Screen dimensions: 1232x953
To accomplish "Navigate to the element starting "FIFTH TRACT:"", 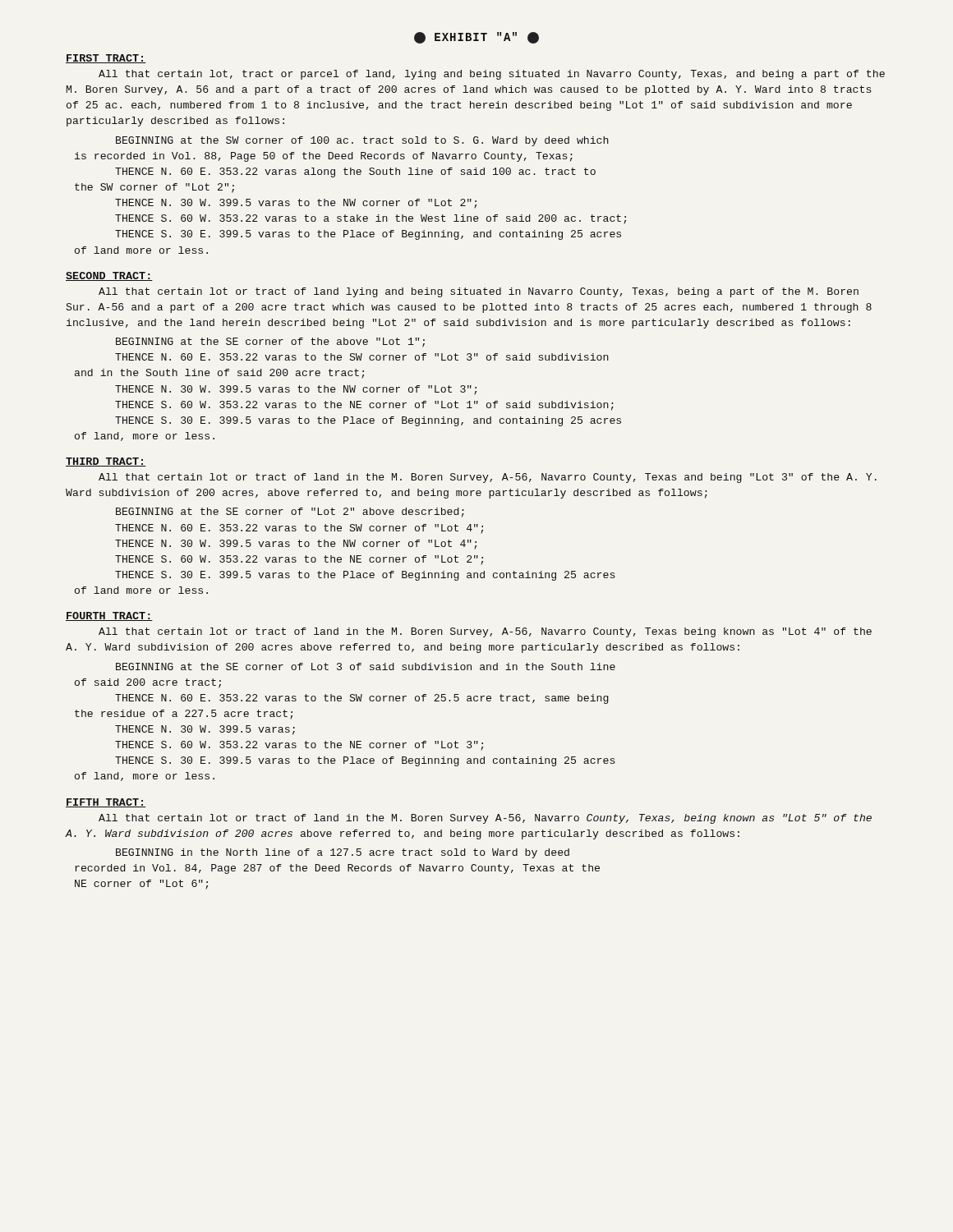I will click(x=106, y=803).
